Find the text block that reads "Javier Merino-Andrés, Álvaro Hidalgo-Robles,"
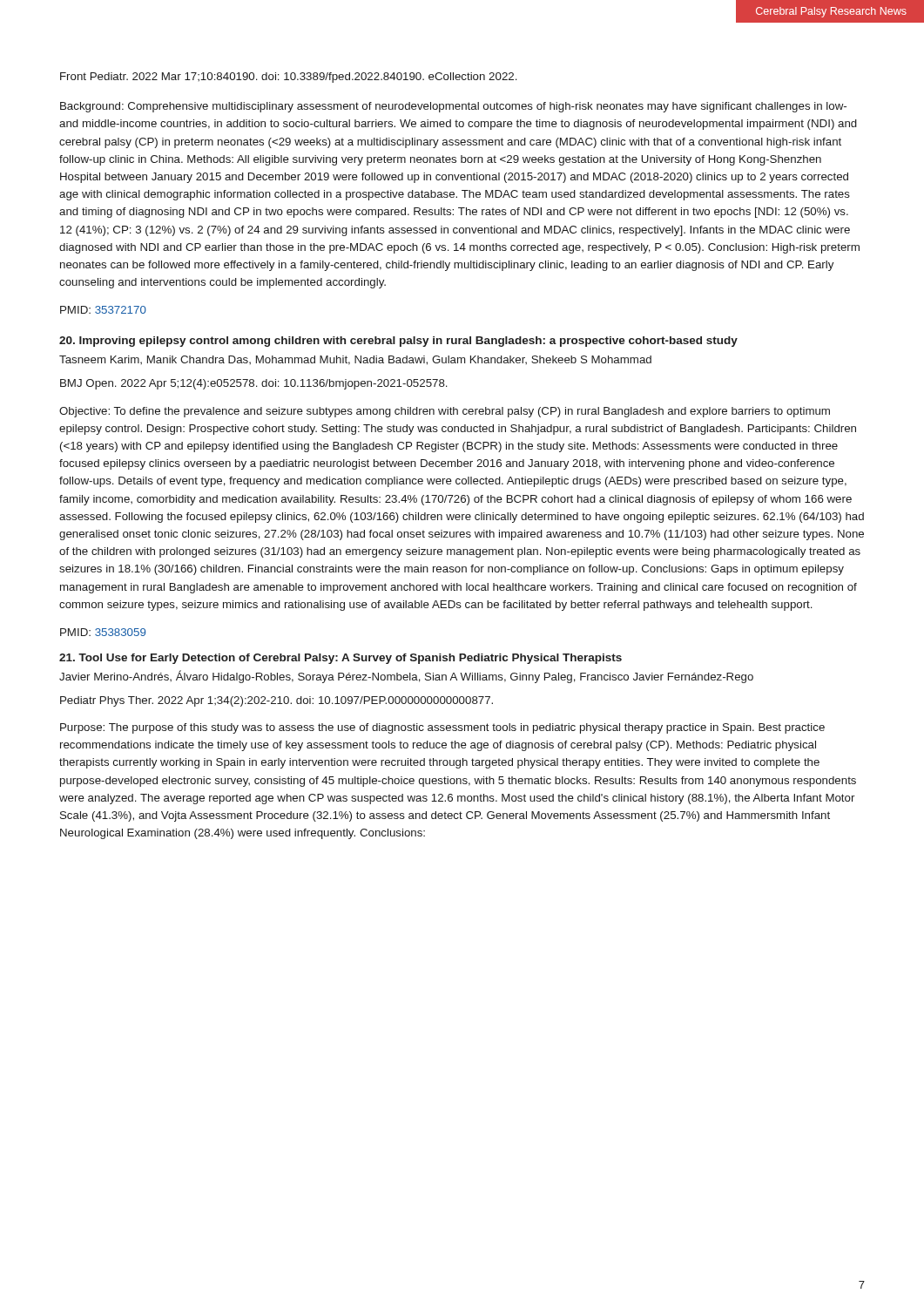924x1307 pixels. [x=406, y=676]
